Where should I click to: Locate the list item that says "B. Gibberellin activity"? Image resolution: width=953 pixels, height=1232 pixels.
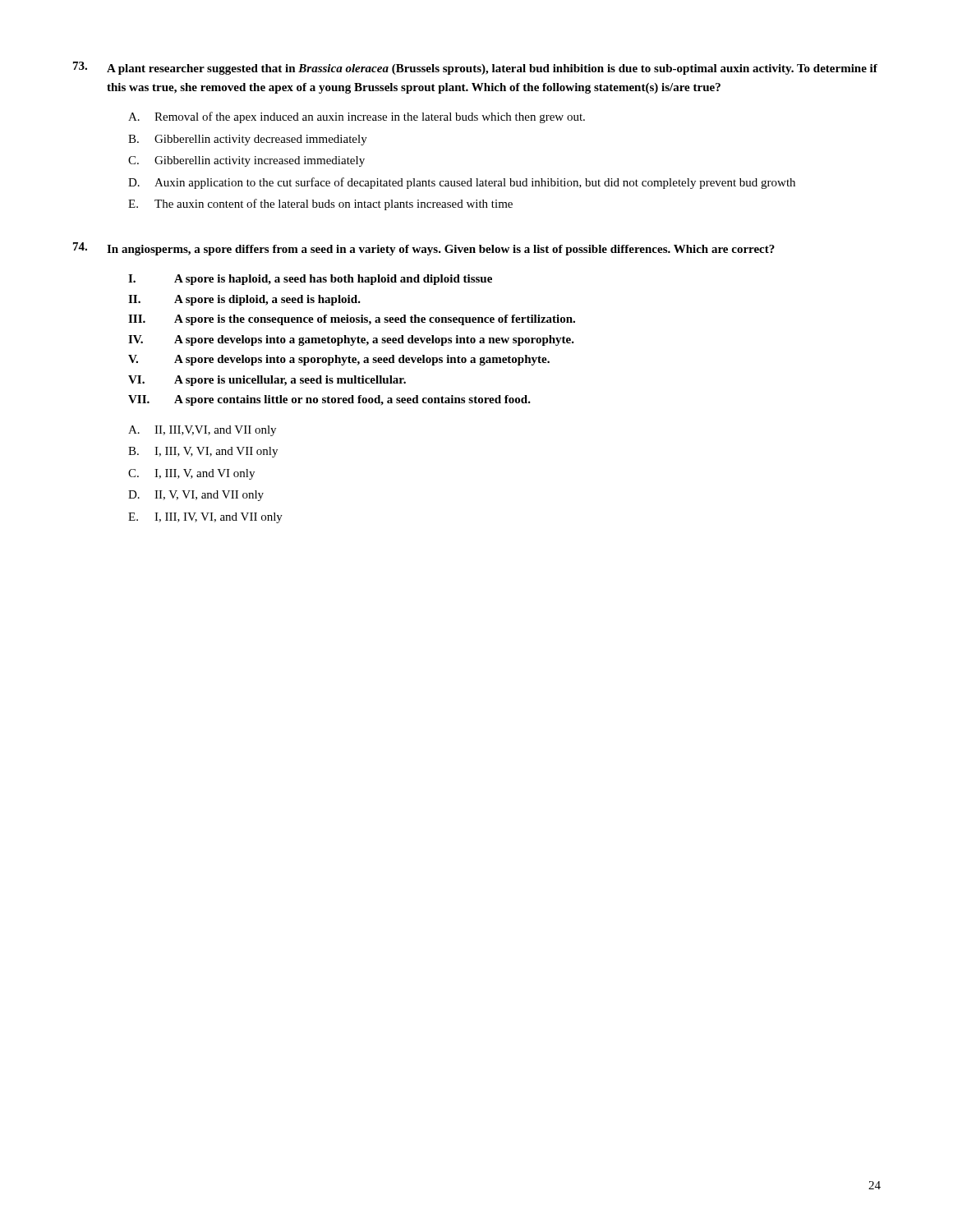pos(248,140)
